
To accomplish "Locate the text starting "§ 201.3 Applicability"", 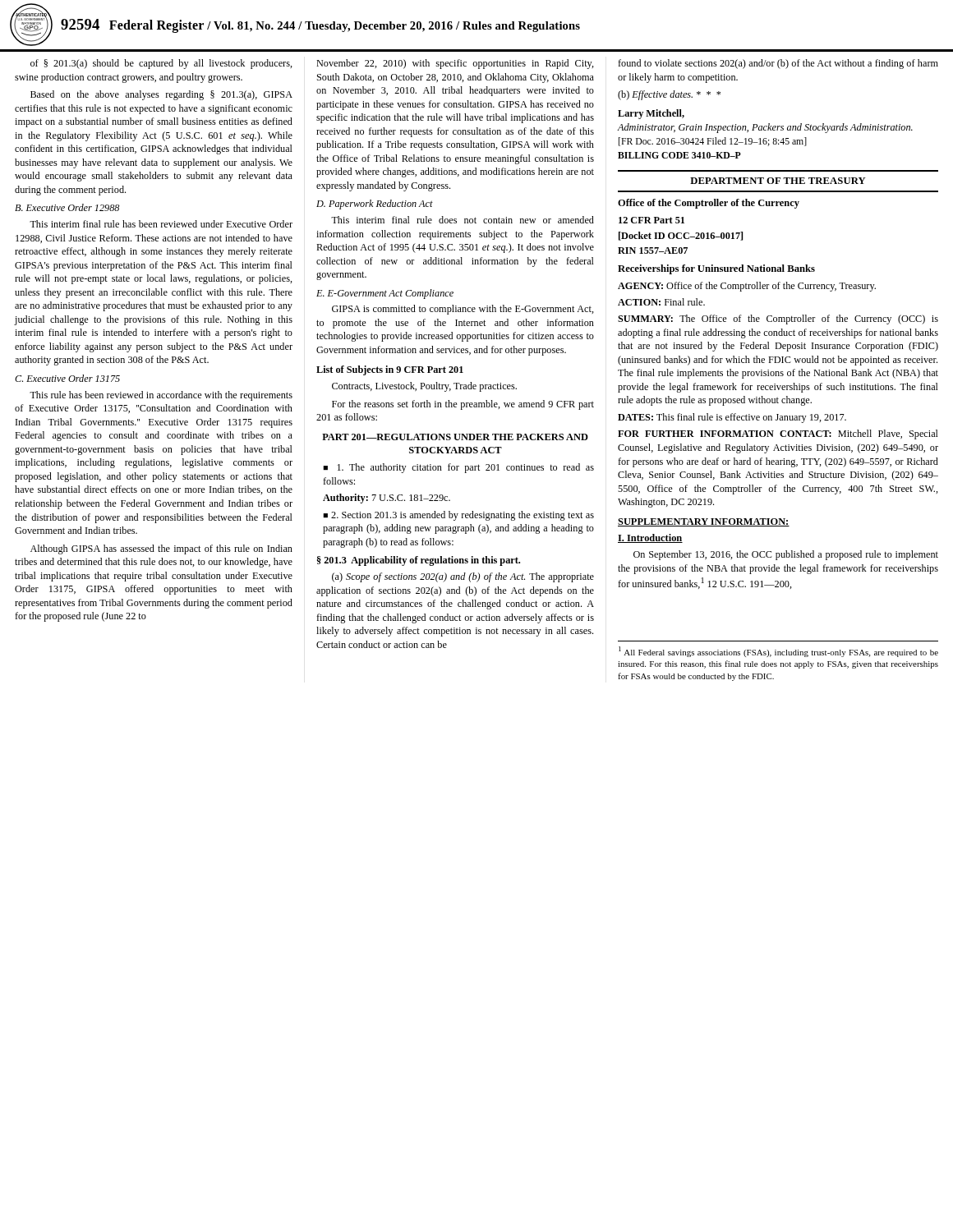I will coord(419,560).
